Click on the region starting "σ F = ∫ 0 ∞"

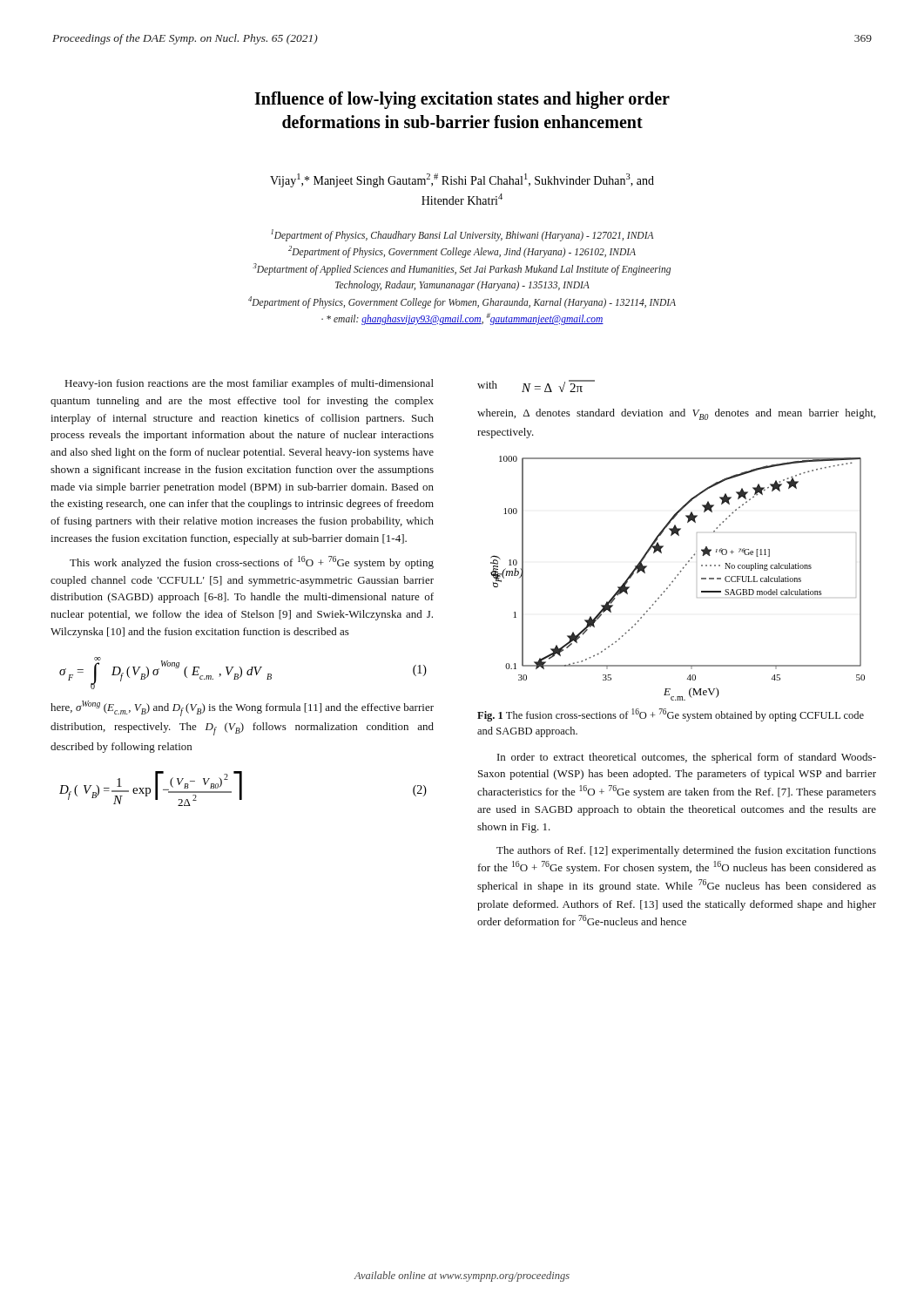click(x=246, y=670)
